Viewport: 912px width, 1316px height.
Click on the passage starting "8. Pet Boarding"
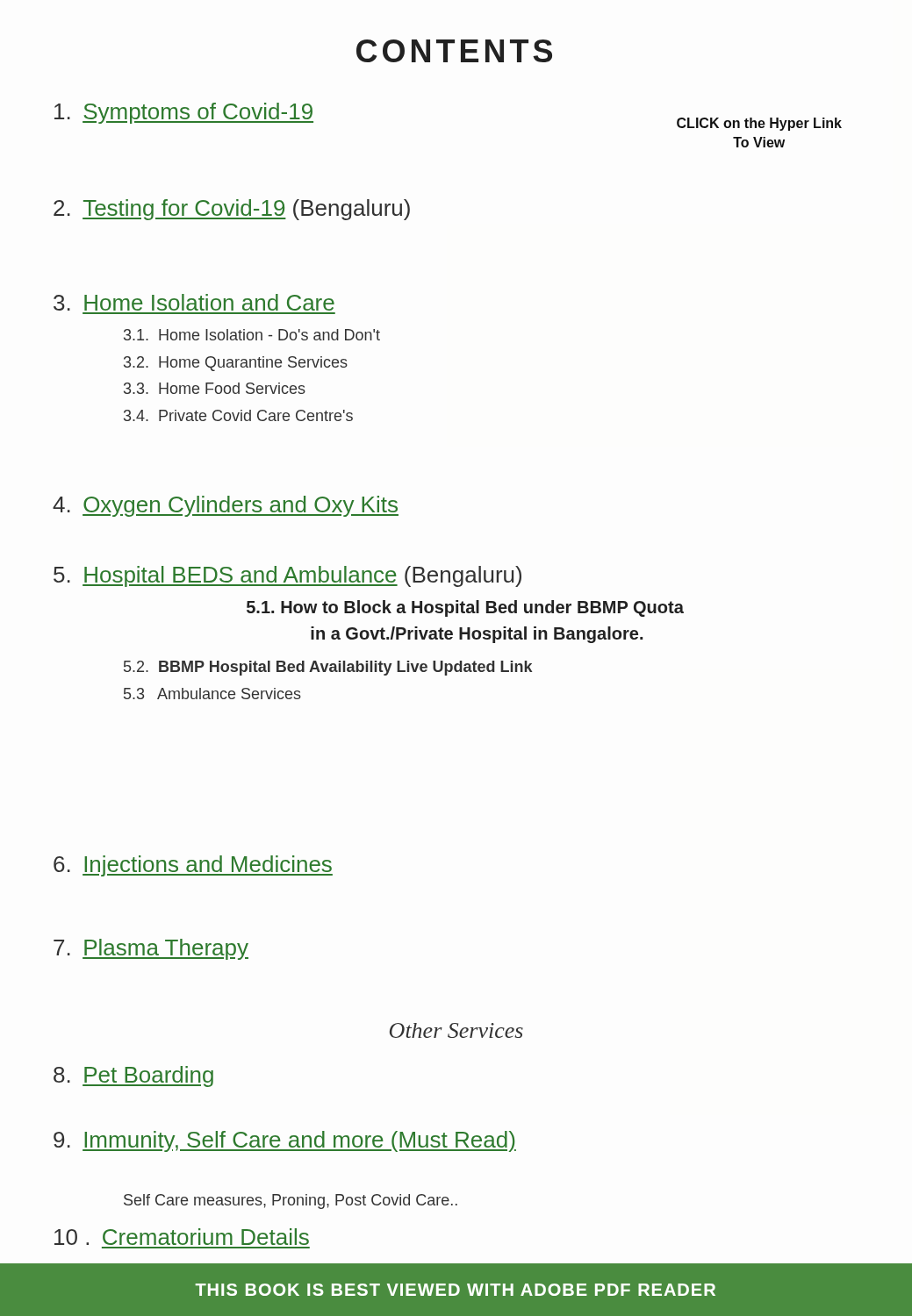(134, 1075)
